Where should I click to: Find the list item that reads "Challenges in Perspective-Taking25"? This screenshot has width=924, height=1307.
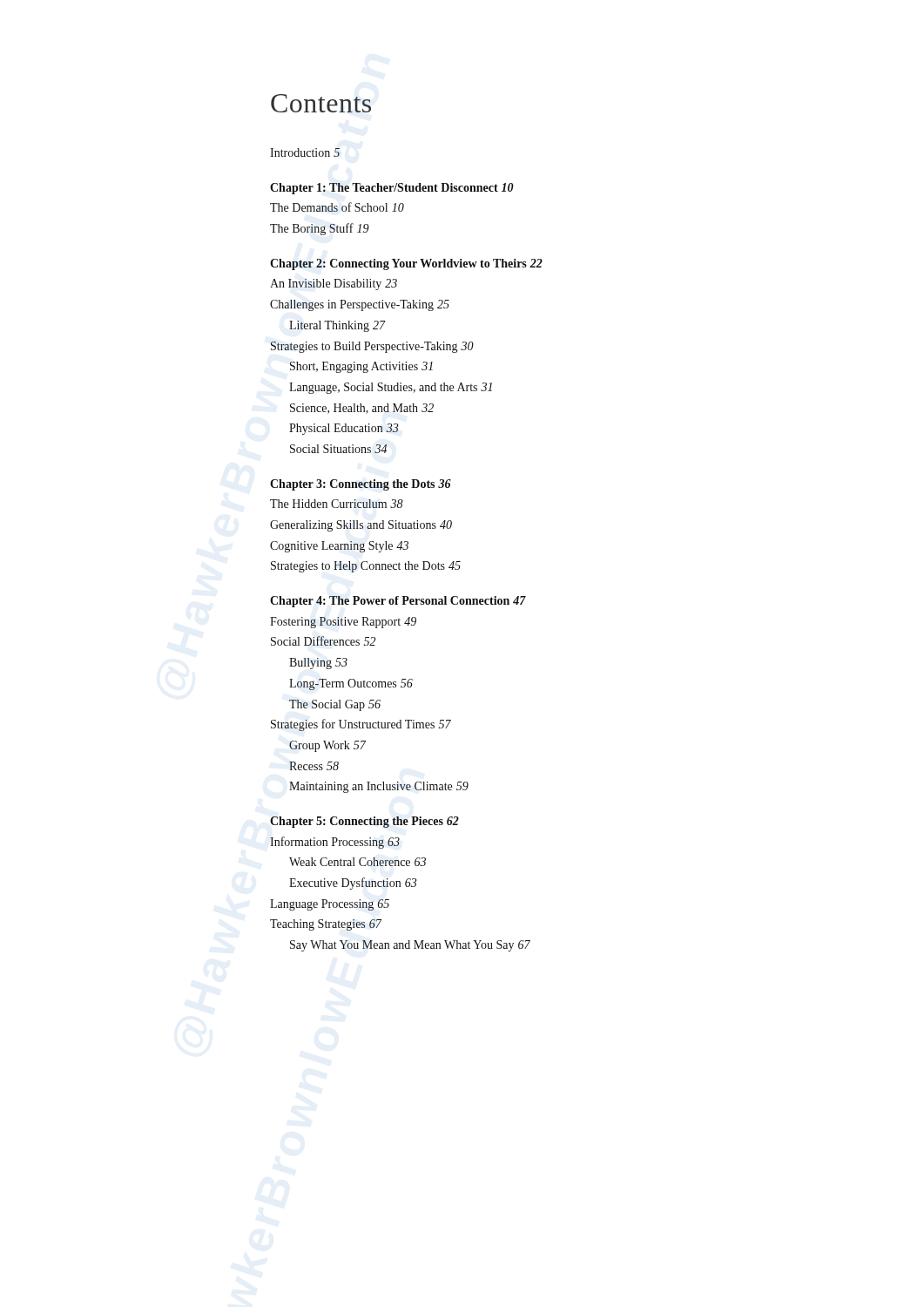point(360,305)
